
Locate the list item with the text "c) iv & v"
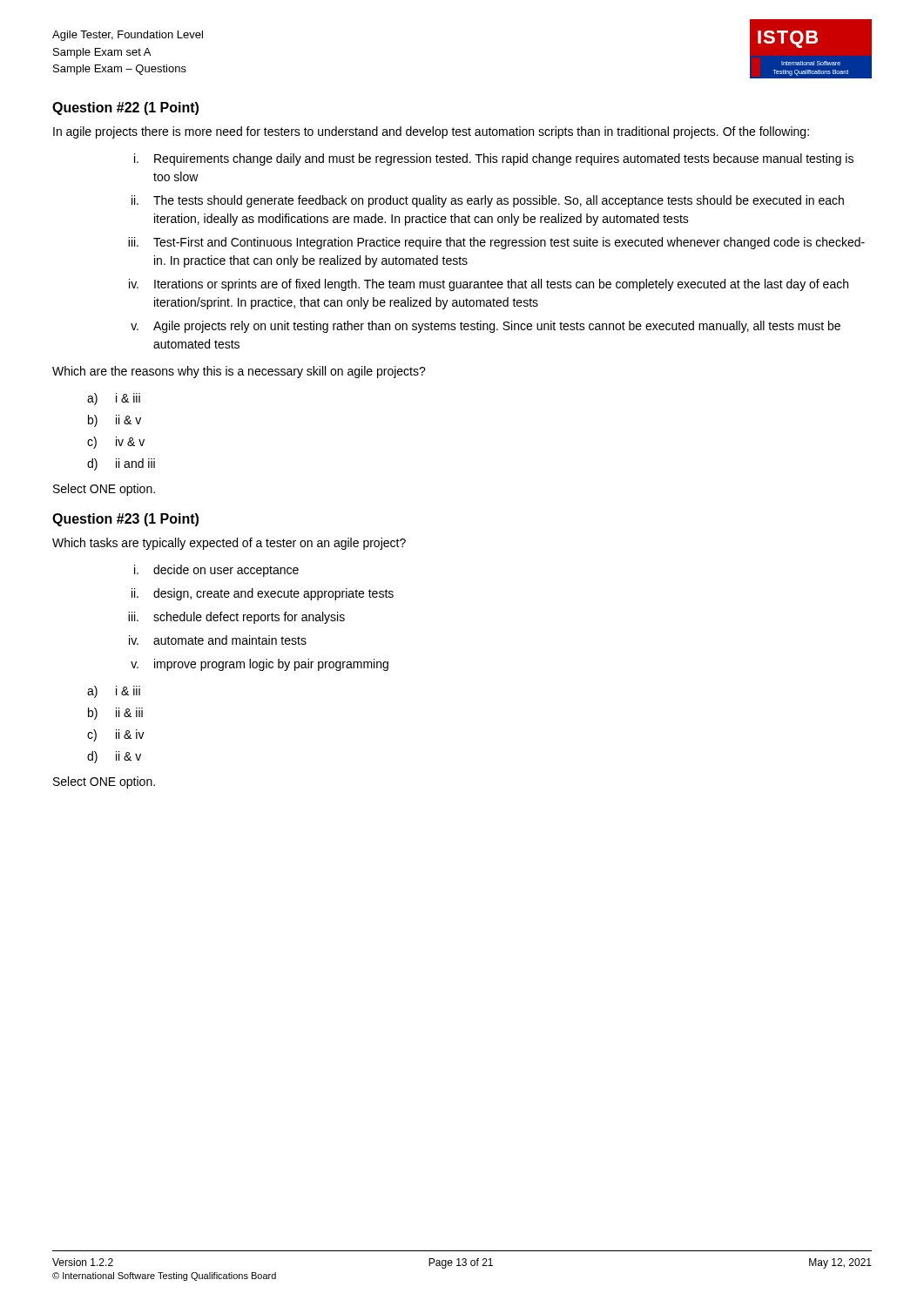click(x=116, y=442)
